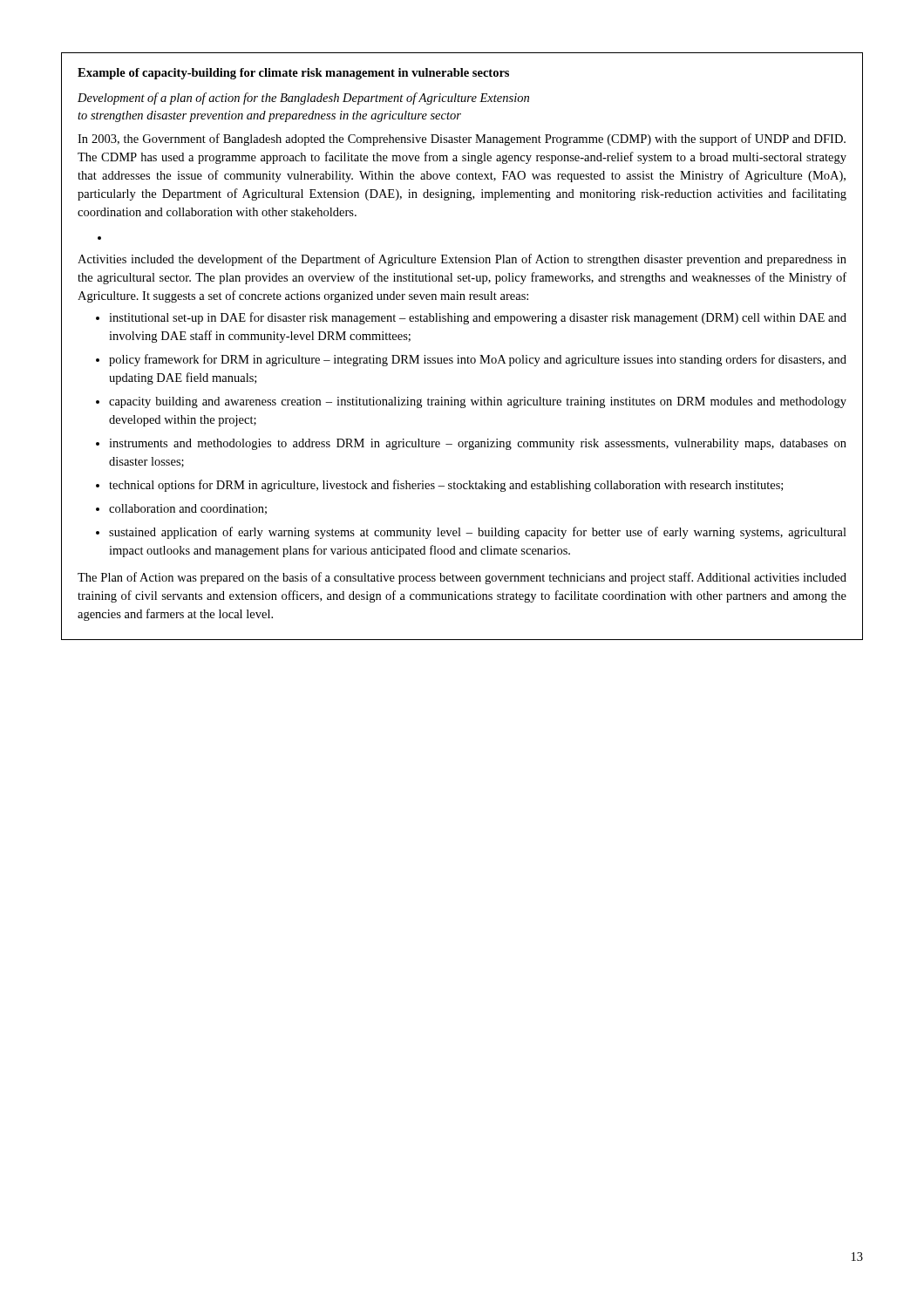Select the text block that reads "In 2003, the Government of Bangladesh"
924x1308 pixels.
pyautogui.click(x=462, y=175)
